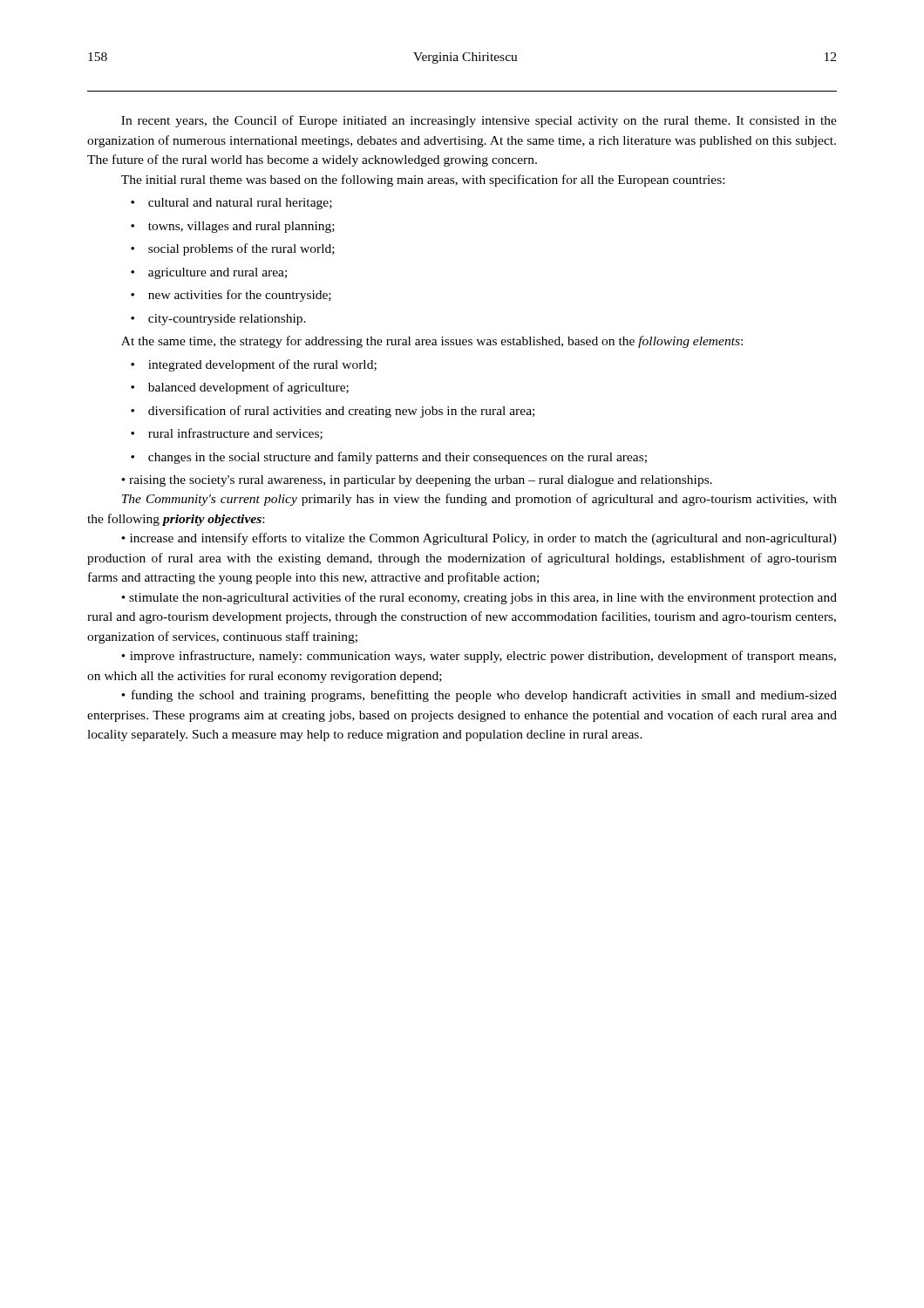Point to the element starting "changes in the social structure and family"

coord(462,457)
